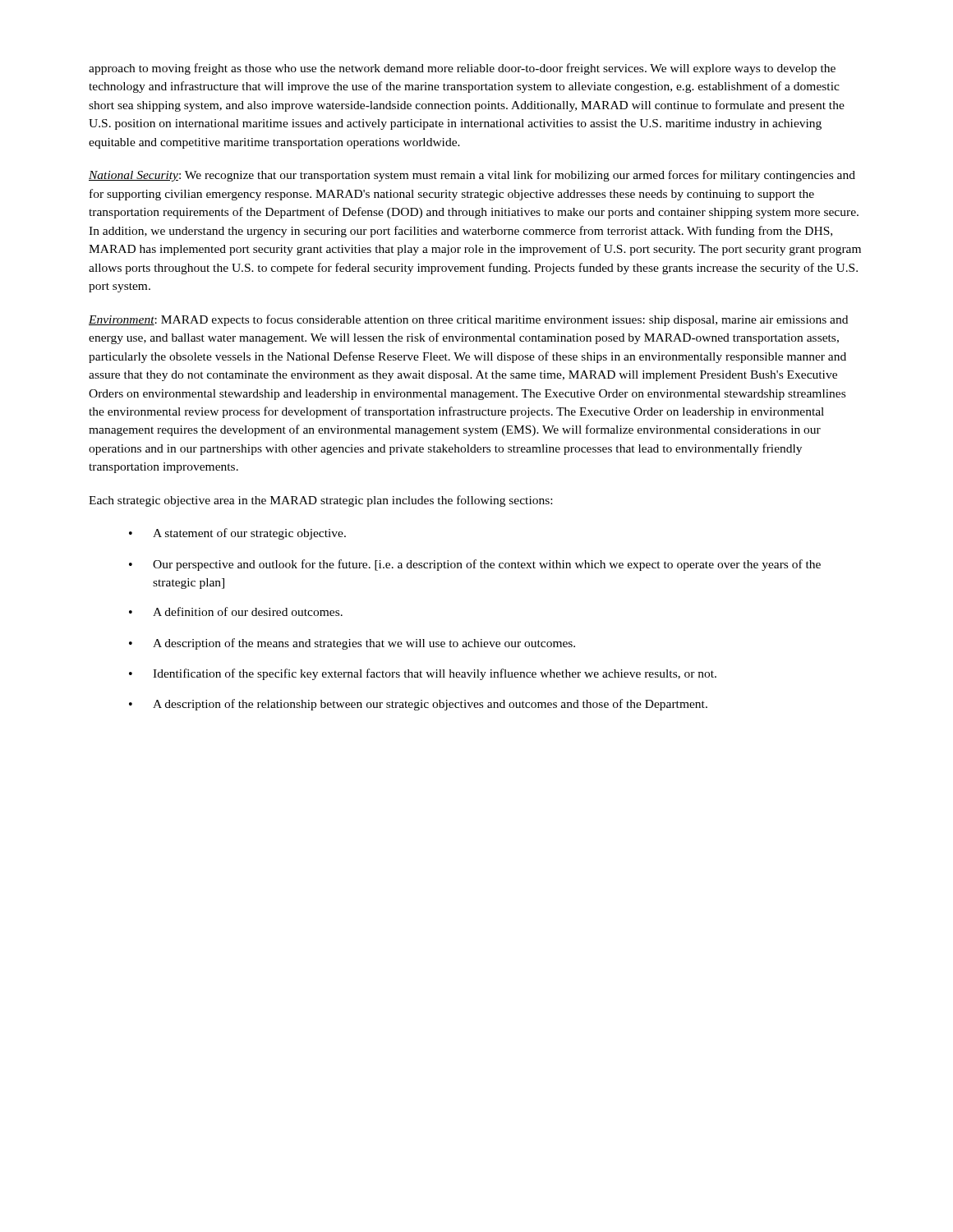This screenshot has width=953, height=1232.
Task: Where is the passage that starts "National Security: We recognize that our transportation"?
Action: 475,230
